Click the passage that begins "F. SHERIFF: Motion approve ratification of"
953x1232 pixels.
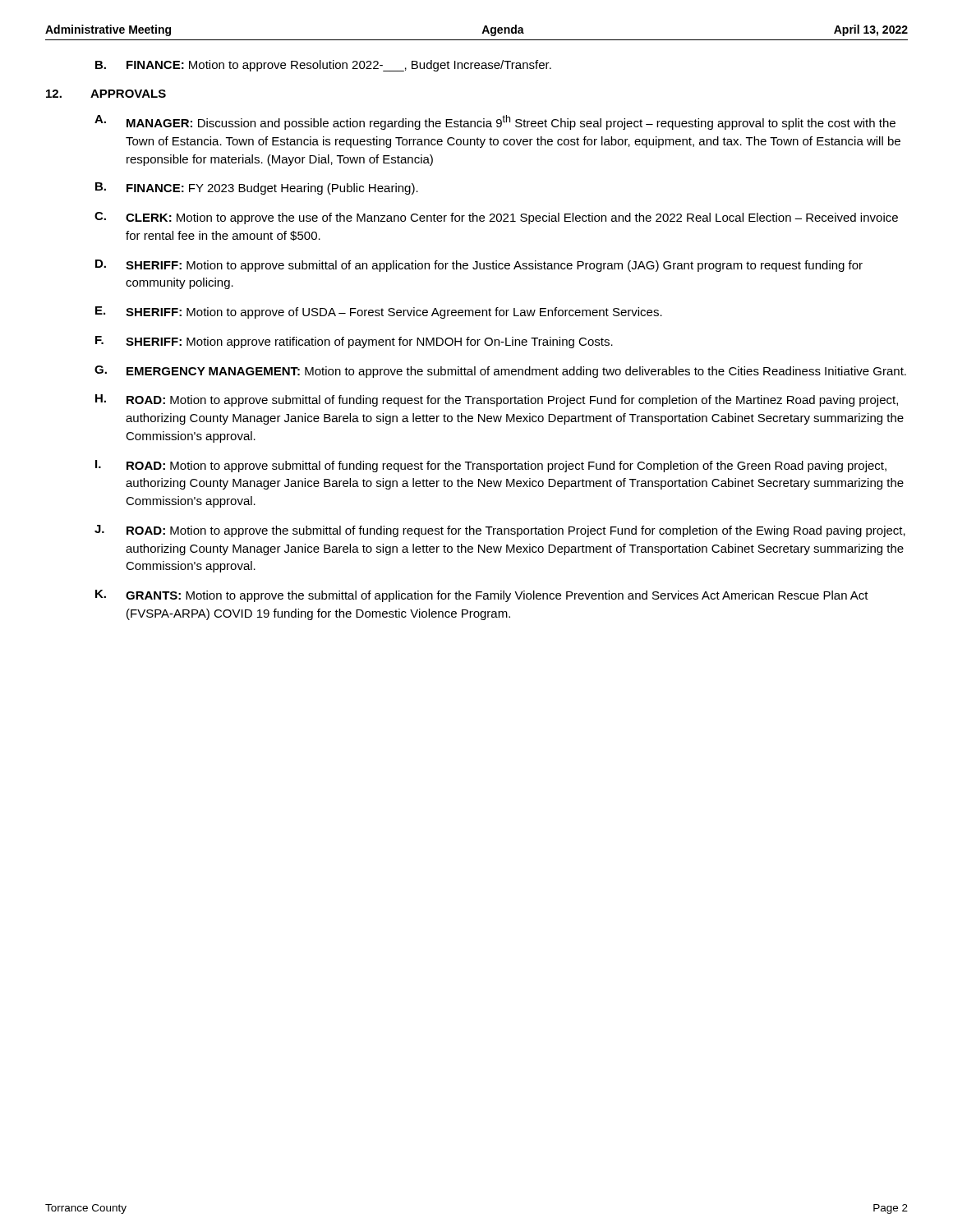click(x=501, y=341)
